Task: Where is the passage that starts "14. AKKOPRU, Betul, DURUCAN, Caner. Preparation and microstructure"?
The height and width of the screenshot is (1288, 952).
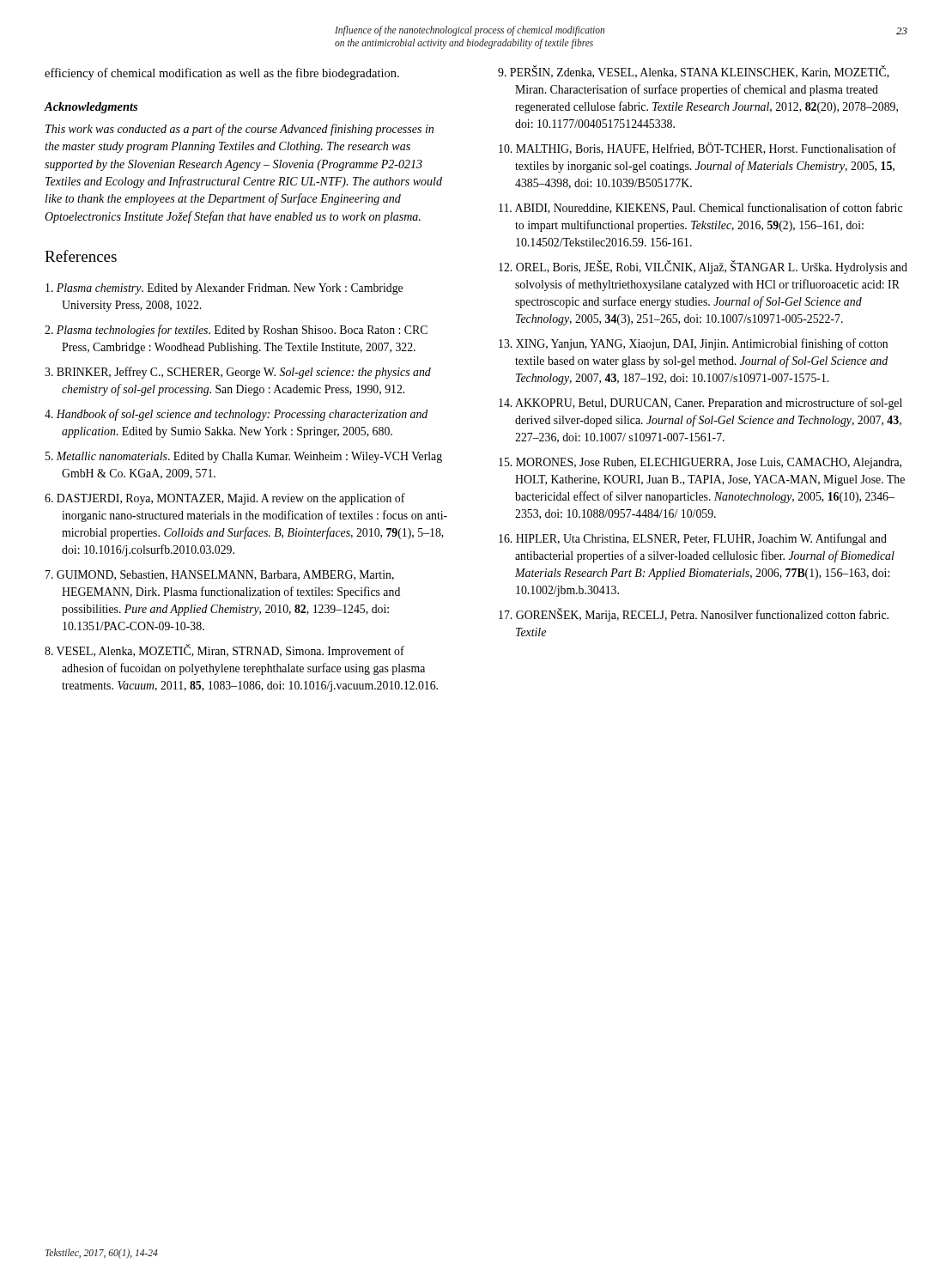Action: point(700,420)
